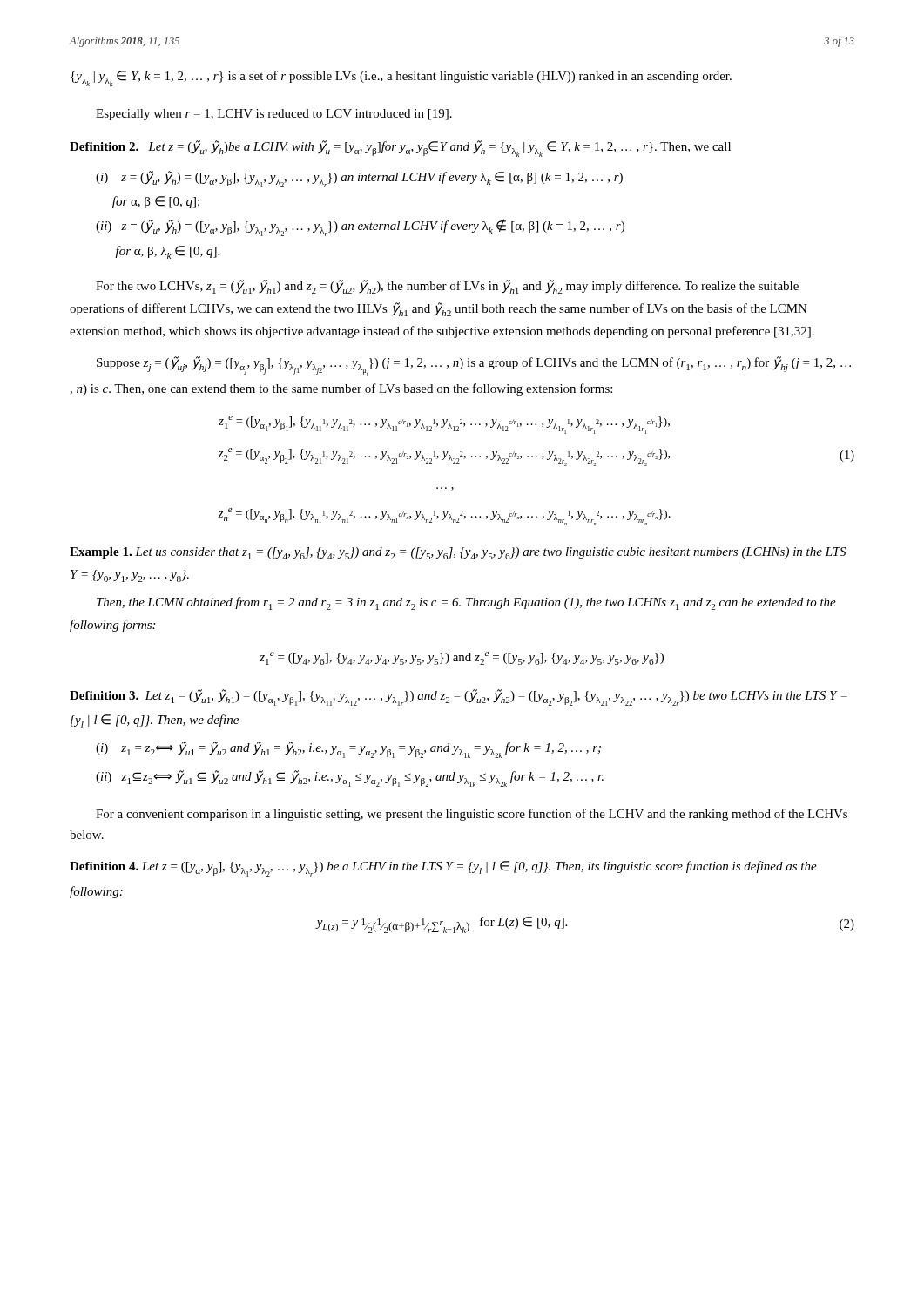Image resolution: width=924 pixels, height=1307 pixels.
Task: Navigate to the element starting "z1e = ([y4, y6], {y4,"
Action: pyautogui.click(x=462, y=657)
